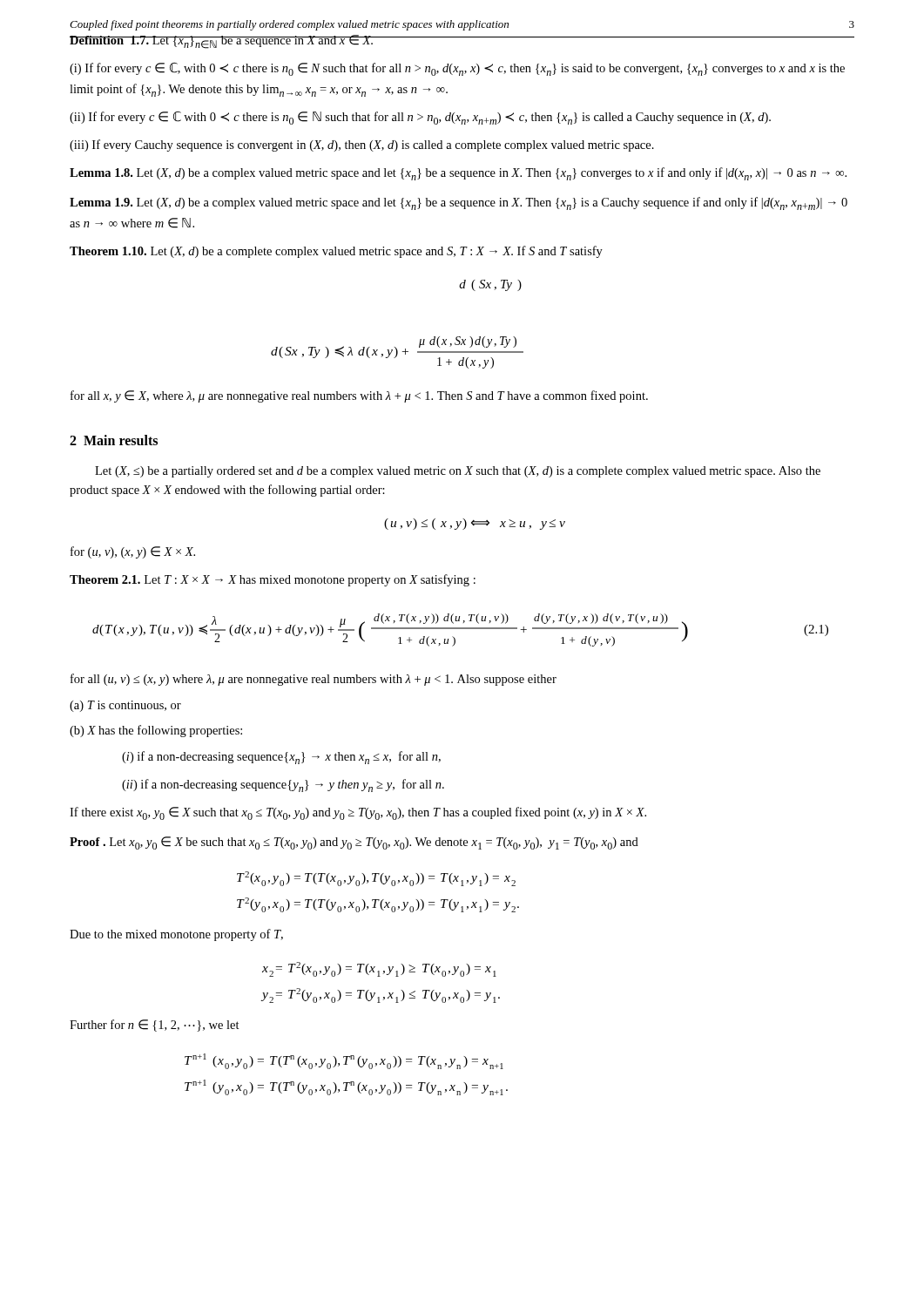The image size is (924, 1307).
Task: Click on the section header that says "2 Main results"
Action: click(x=114, y=440)
